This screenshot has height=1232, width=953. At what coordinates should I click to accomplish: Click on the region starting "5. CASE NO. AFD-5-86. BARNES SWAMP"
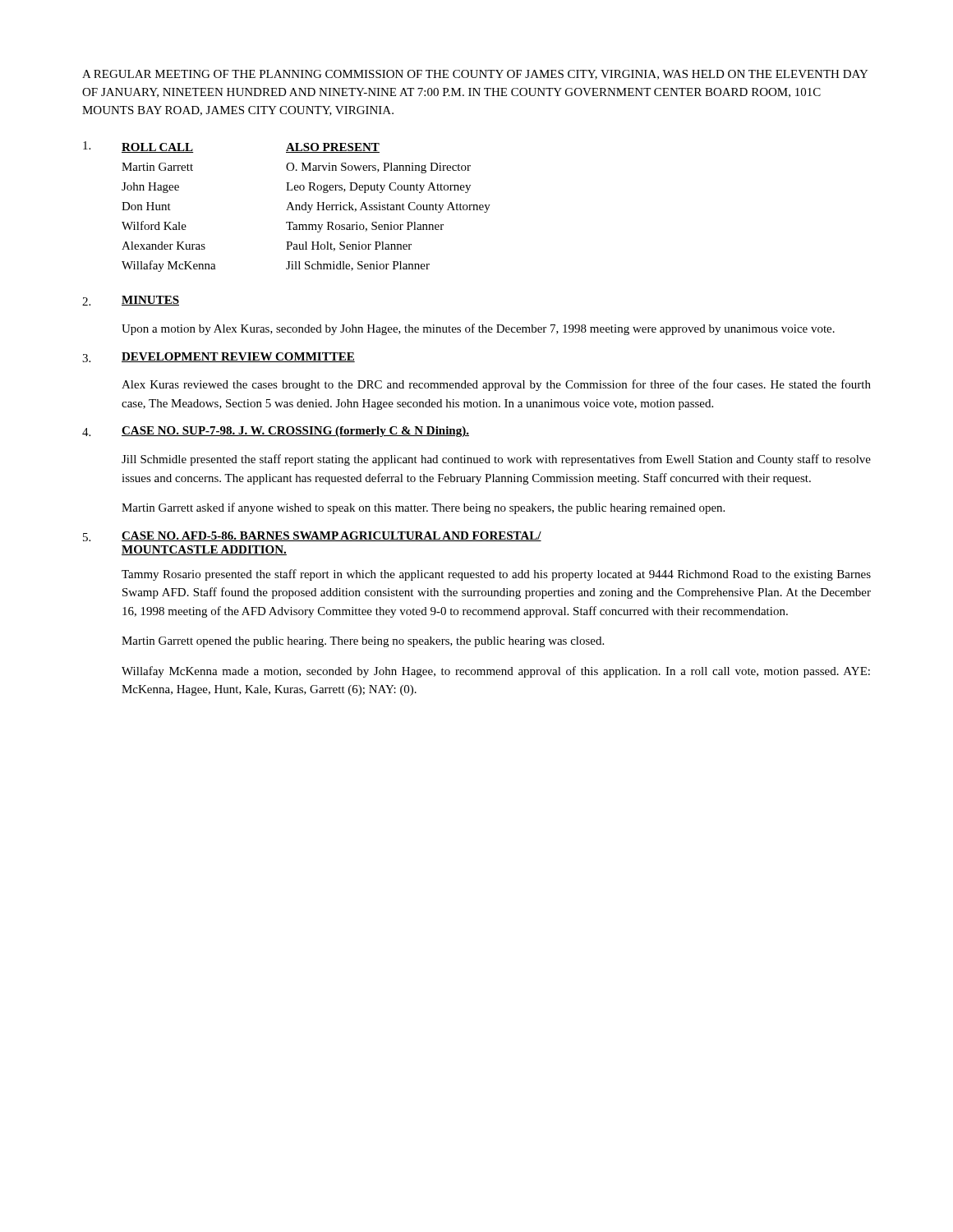[x=476, y=543]
